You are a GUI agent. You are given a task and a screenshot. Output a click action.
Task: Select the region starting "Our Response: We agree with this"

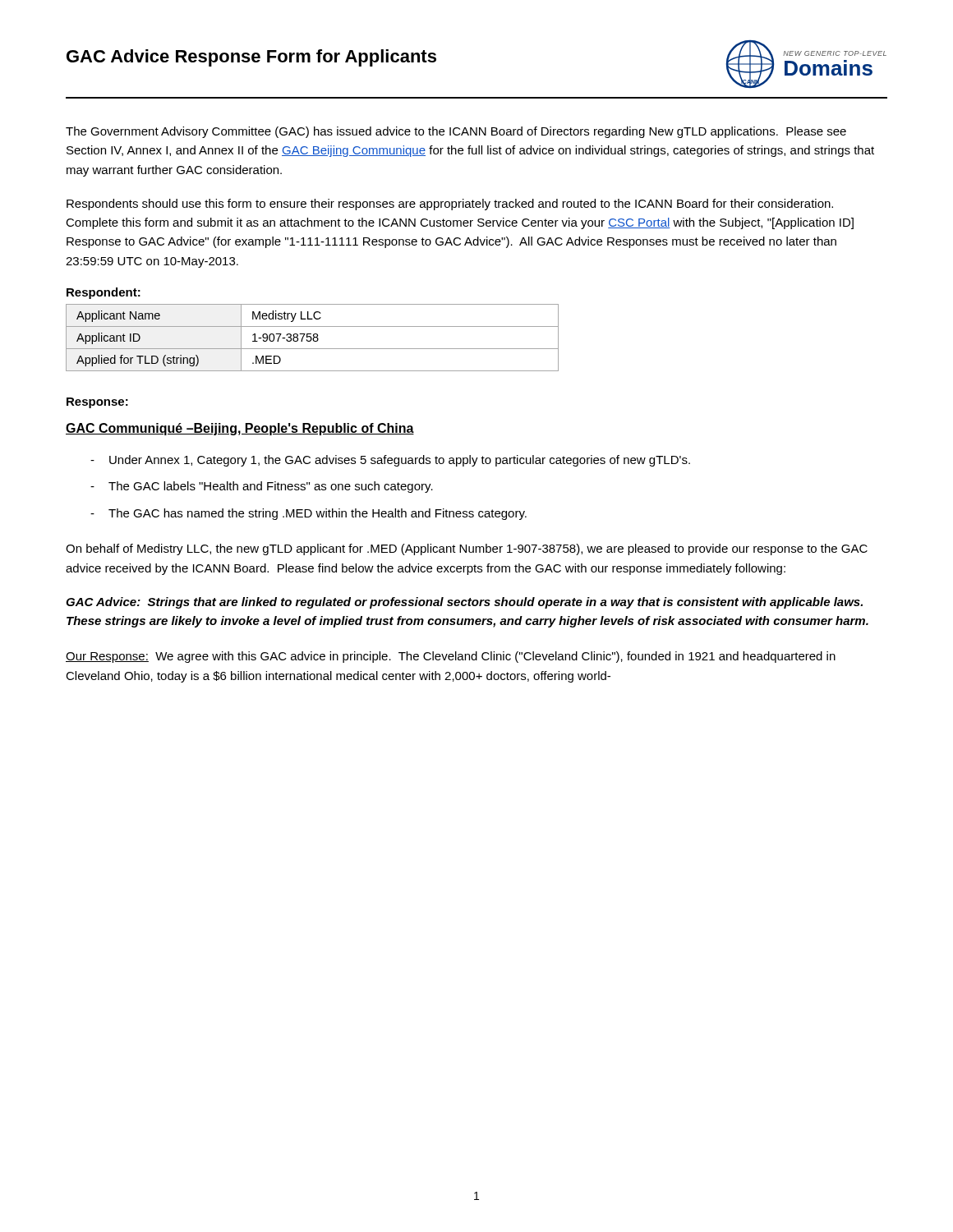point(451,666)
